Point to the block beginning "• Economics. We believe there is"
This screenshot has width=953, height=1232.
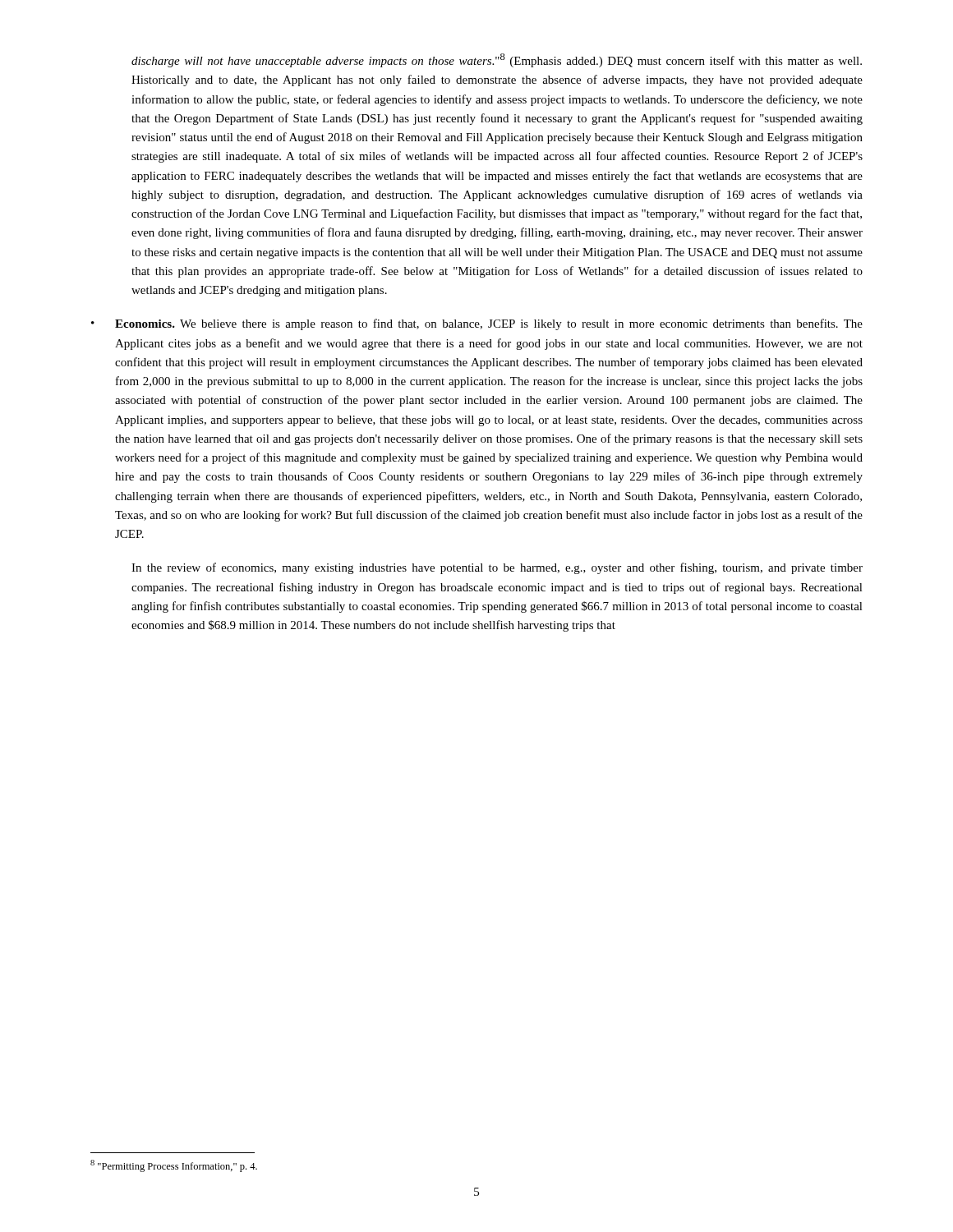click(476, 429)
